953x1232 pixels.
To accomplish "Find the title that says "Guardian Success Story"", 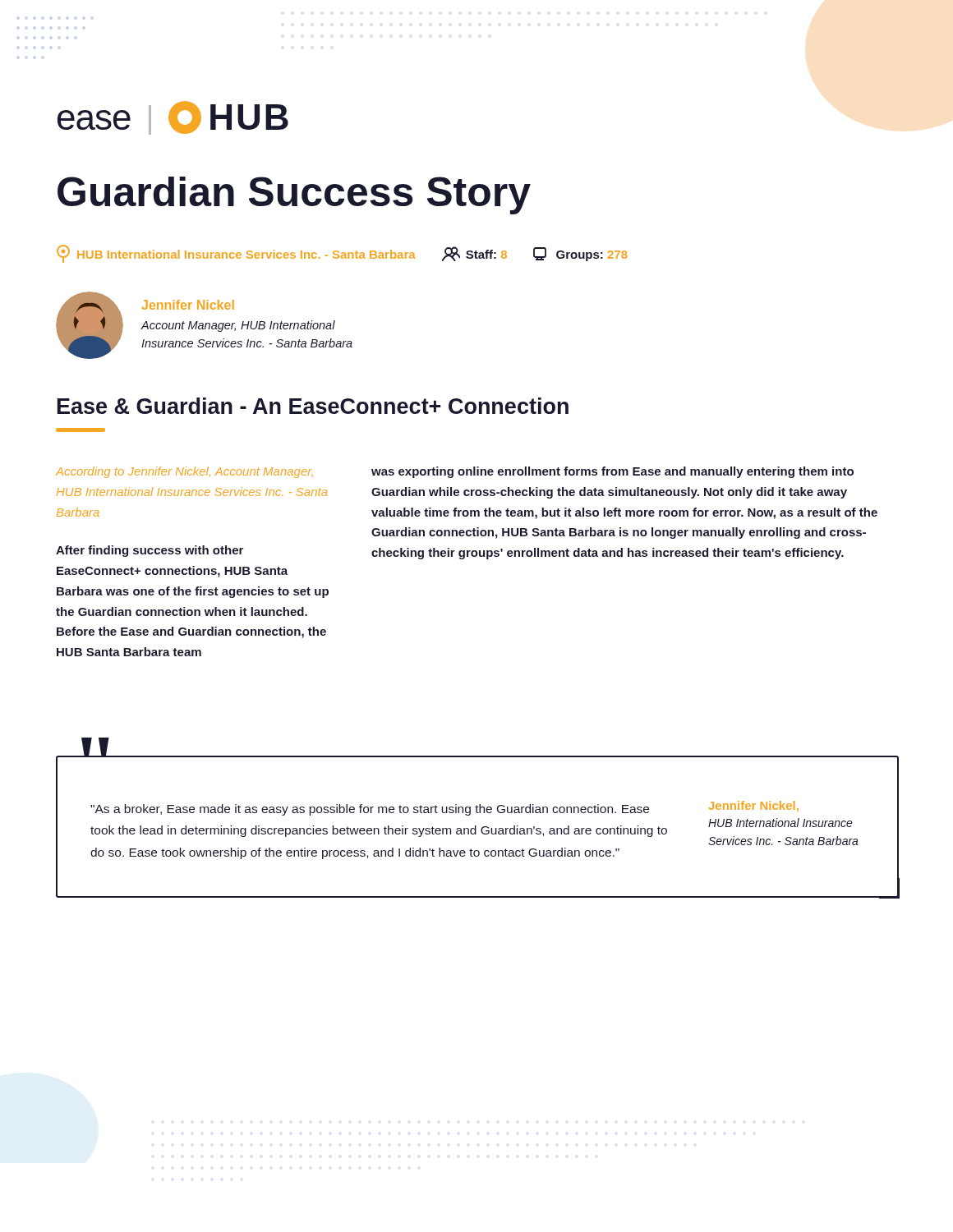I will pos(293,192).
